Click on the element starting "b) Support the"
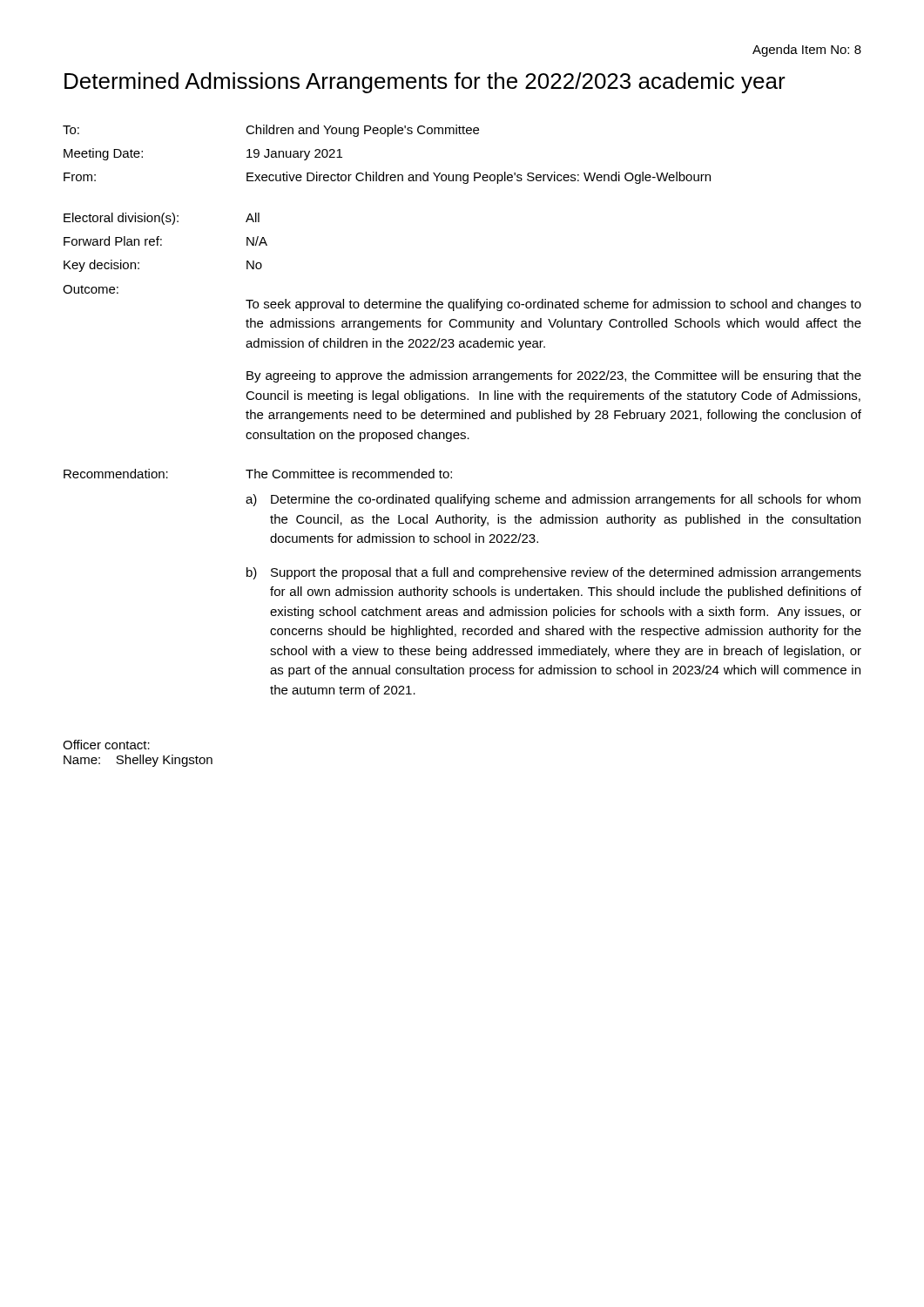Image resolution: width=924 pixels, height=1307 pixels. [x=553, y=630]
